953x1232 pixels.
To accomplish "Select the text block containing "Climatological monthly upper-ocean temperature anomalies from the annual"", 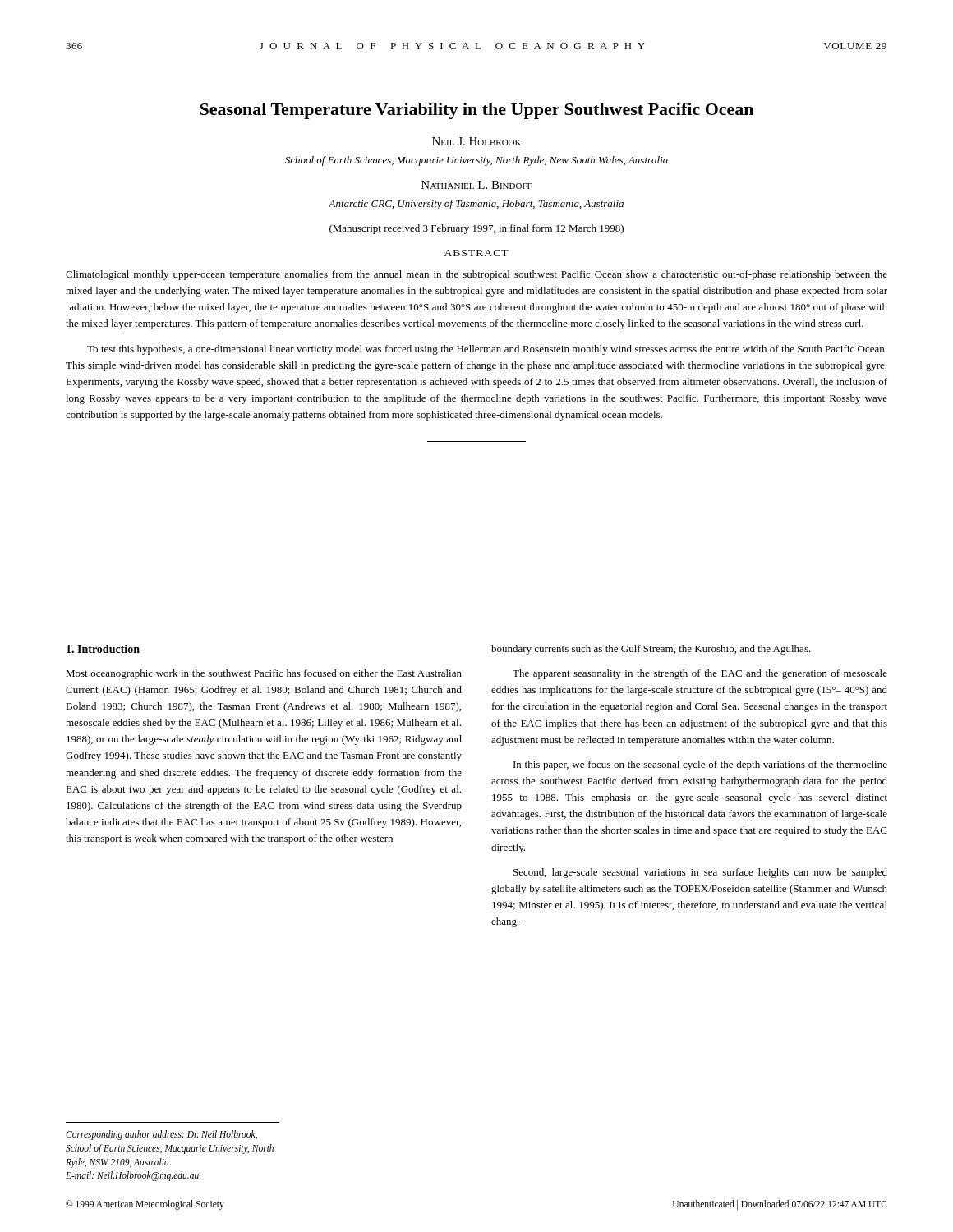I will [476, 345].
